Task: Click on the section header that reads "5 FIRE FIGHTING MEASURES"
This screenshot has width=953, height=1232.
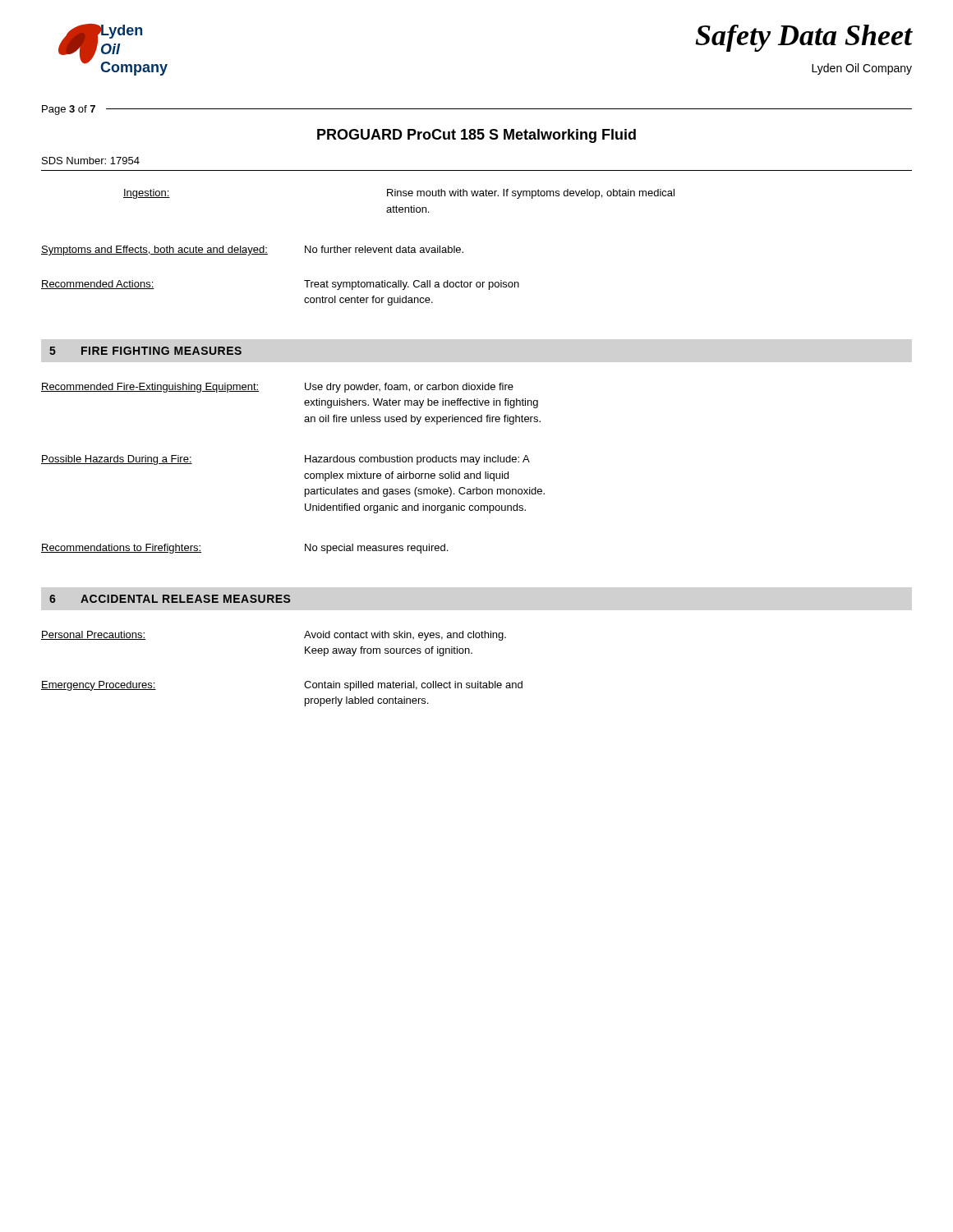Action: pos(146,350)
